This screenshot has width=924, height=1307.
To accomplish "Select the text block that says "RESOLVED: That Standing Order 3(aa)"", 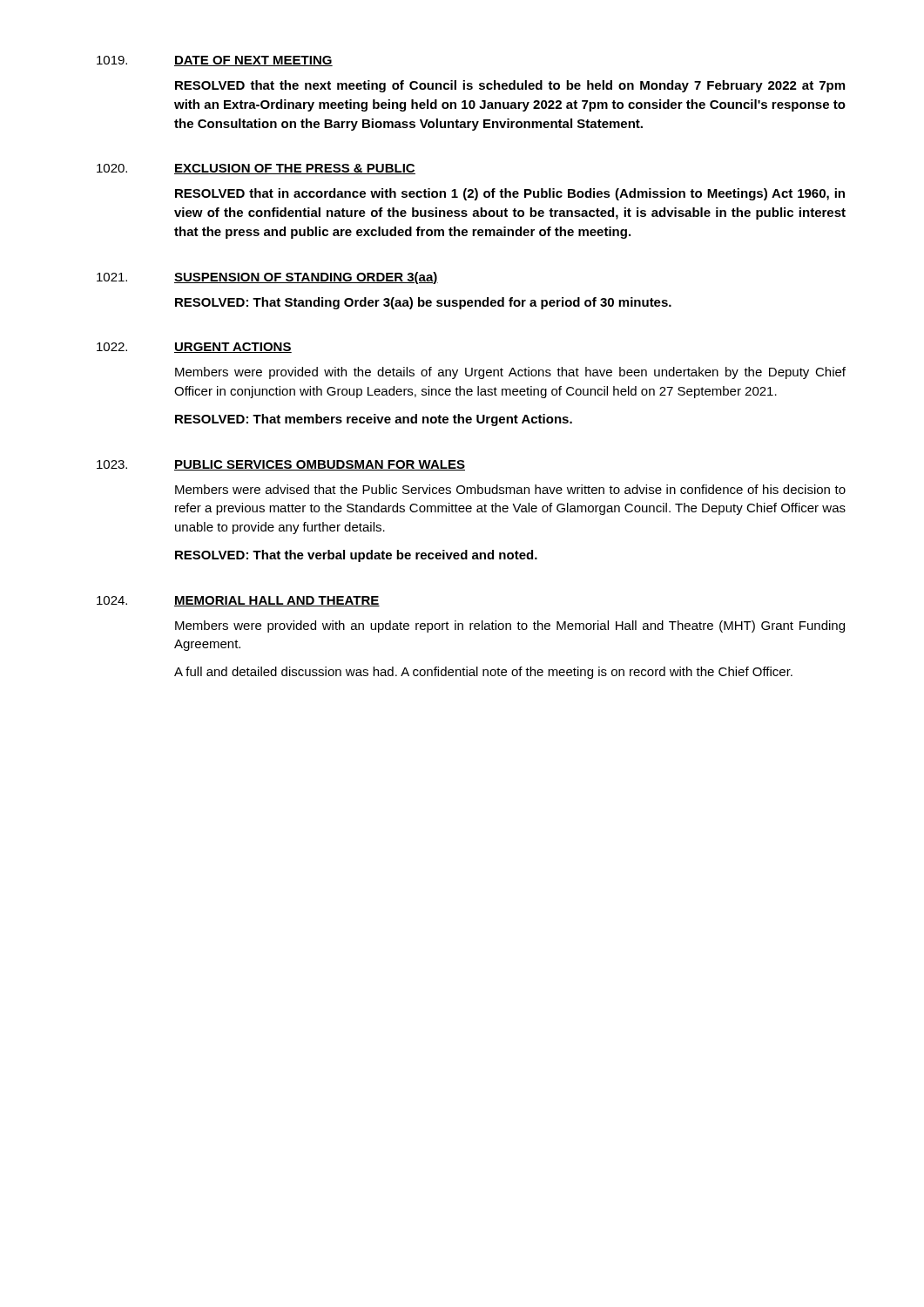I will pyautogui.click(x=423, y=301).
